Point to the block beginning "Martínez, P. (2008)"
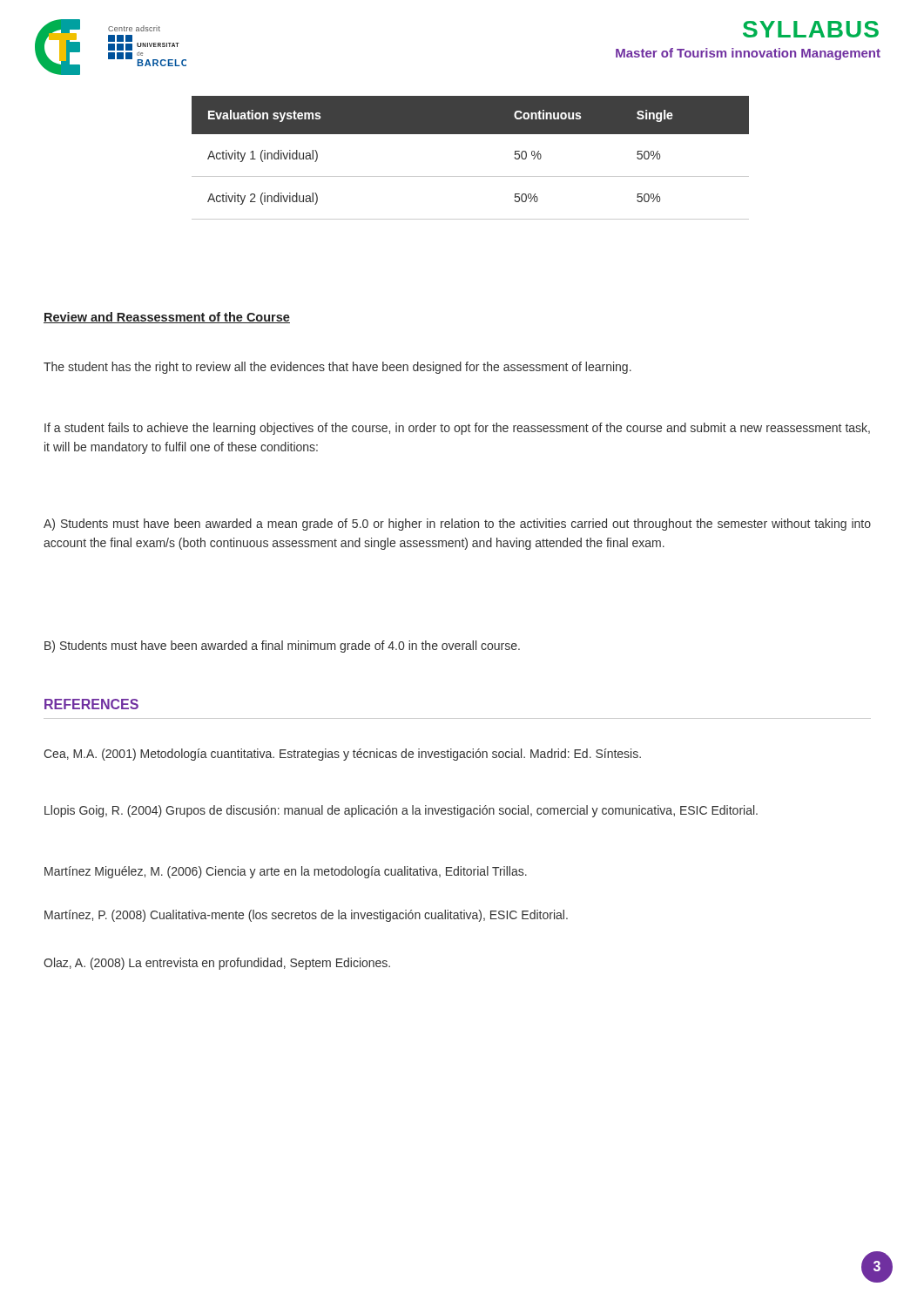 (x=306, y=915)
